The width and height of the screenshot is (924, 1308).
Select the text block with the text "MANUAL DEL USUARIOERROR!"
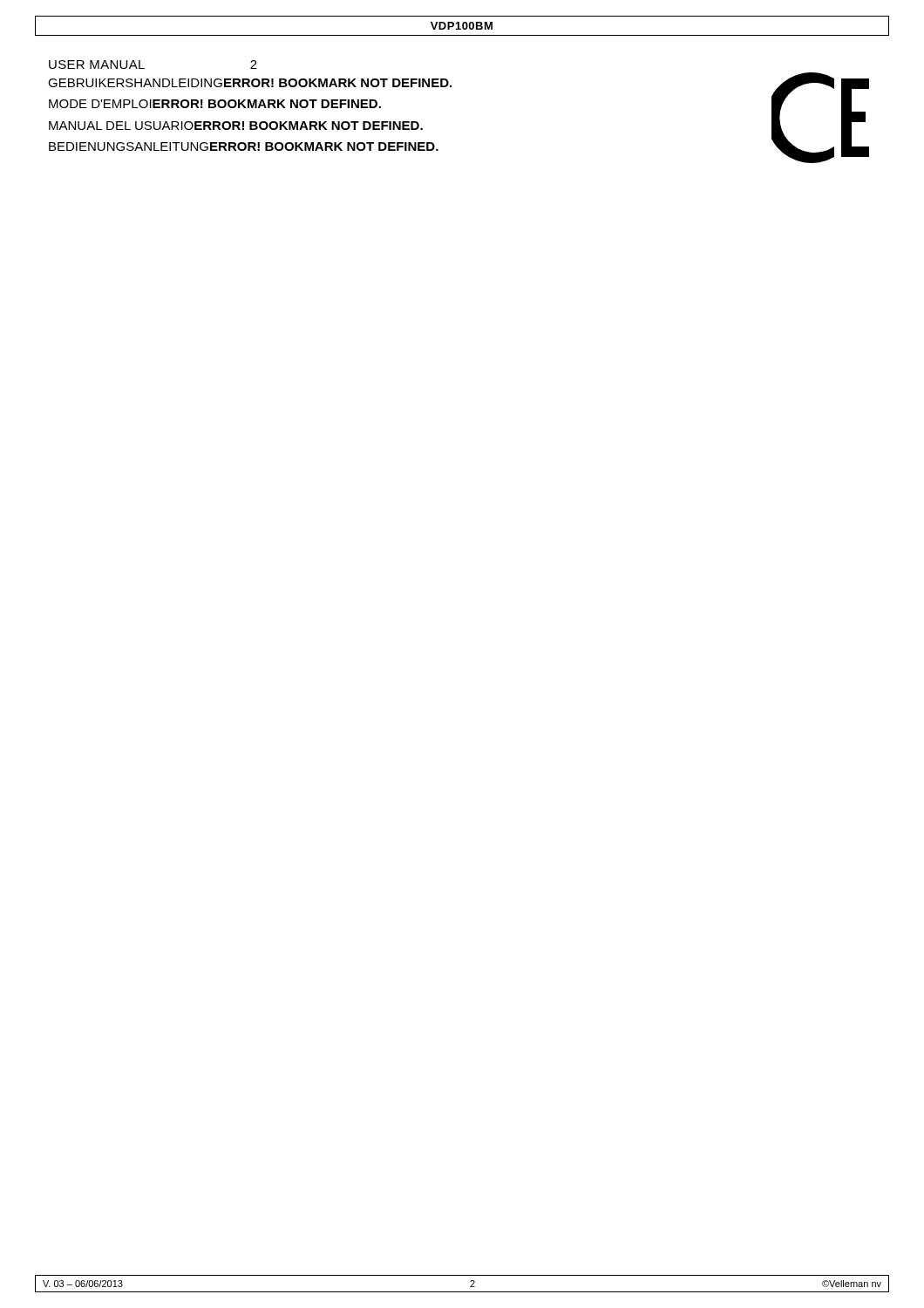click(236, 125)
